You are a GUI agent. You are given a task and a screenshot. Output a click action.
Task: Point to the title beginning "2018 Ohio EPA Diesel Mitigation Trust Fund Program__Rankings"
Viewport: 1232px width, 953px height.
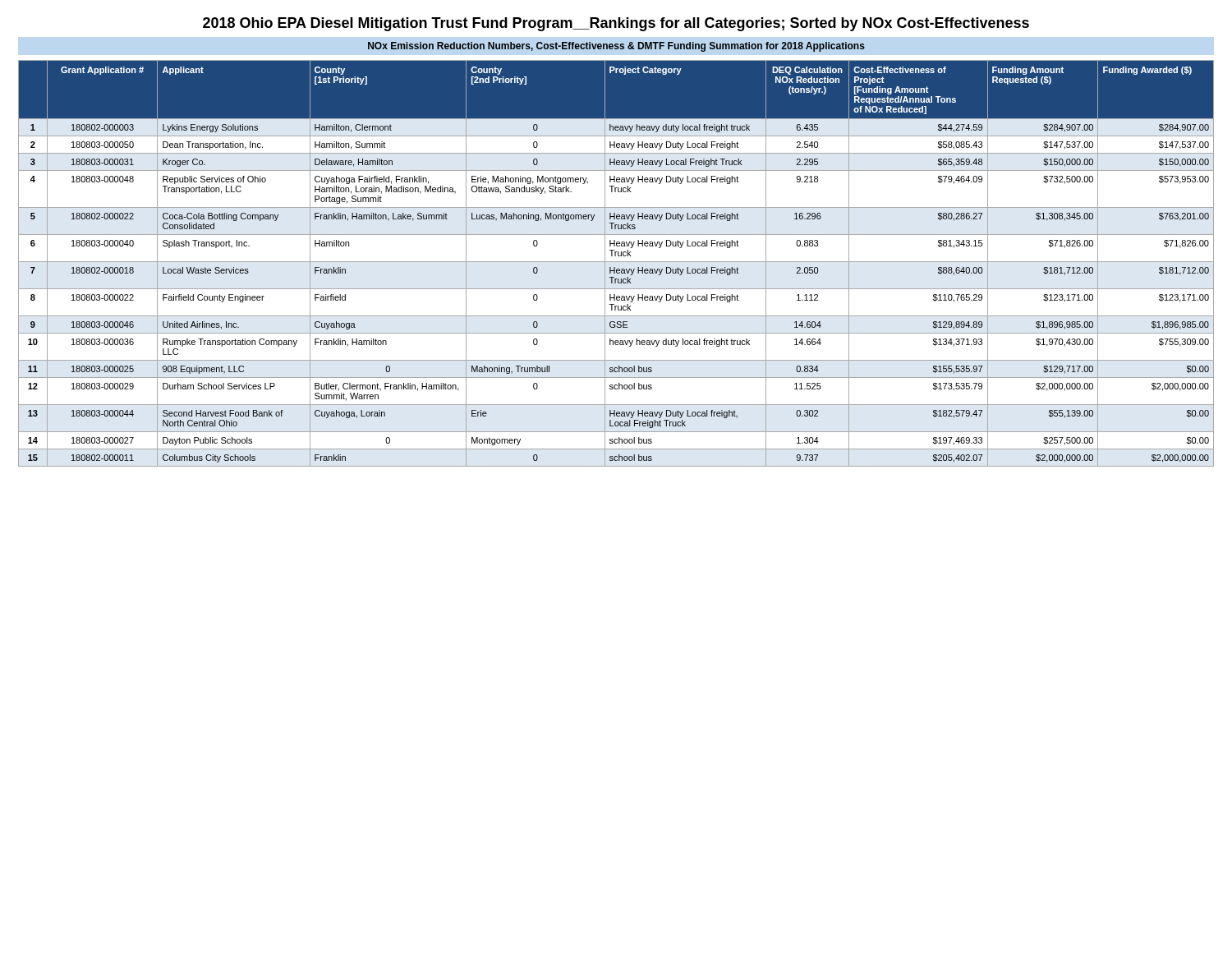[616, 23]
